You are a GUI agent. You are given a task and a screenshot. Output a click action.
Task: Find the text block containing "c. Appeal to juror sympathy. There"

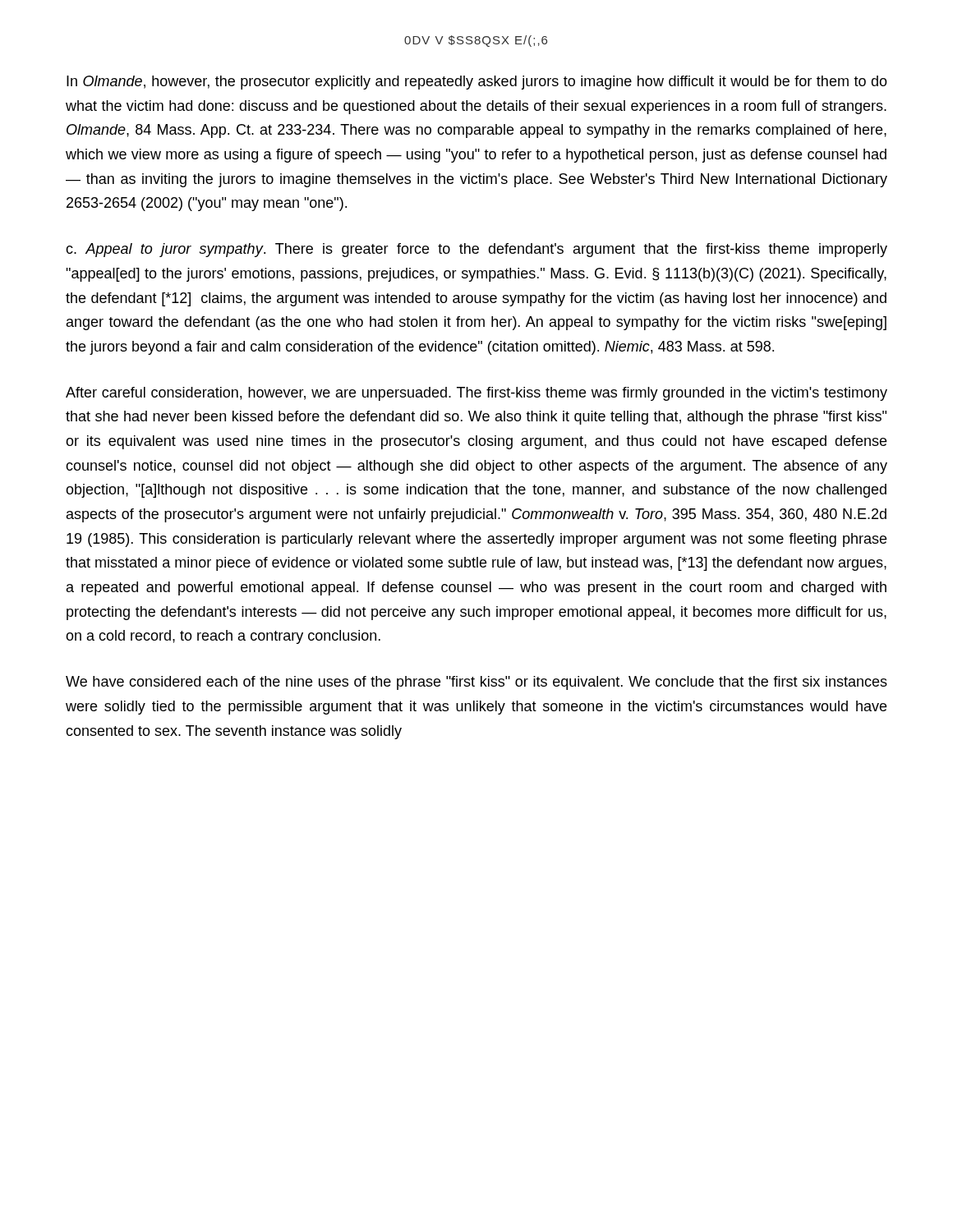click(476, 298)
